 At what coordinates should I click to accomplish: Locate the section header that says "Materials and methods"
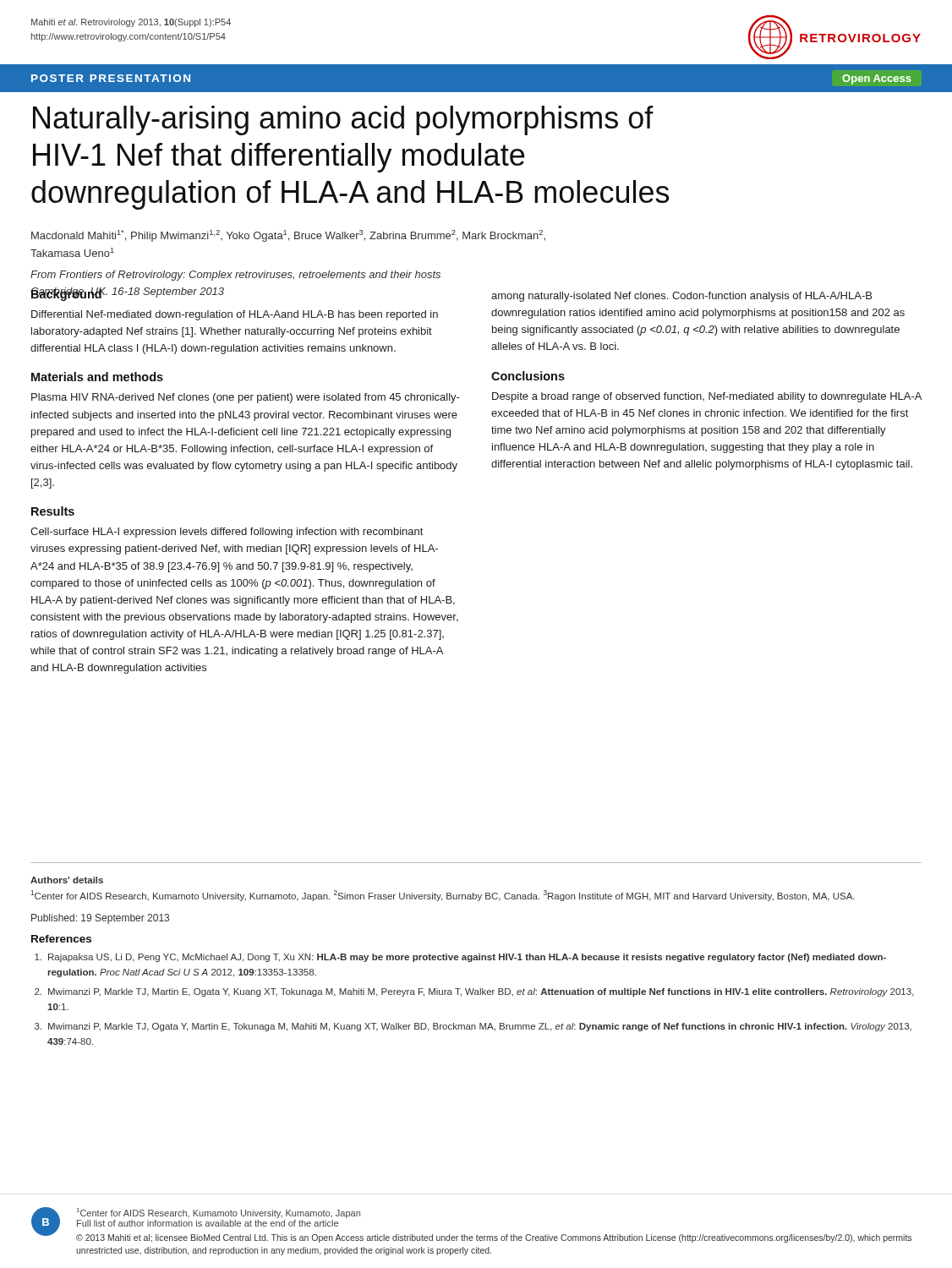point(97,377)
